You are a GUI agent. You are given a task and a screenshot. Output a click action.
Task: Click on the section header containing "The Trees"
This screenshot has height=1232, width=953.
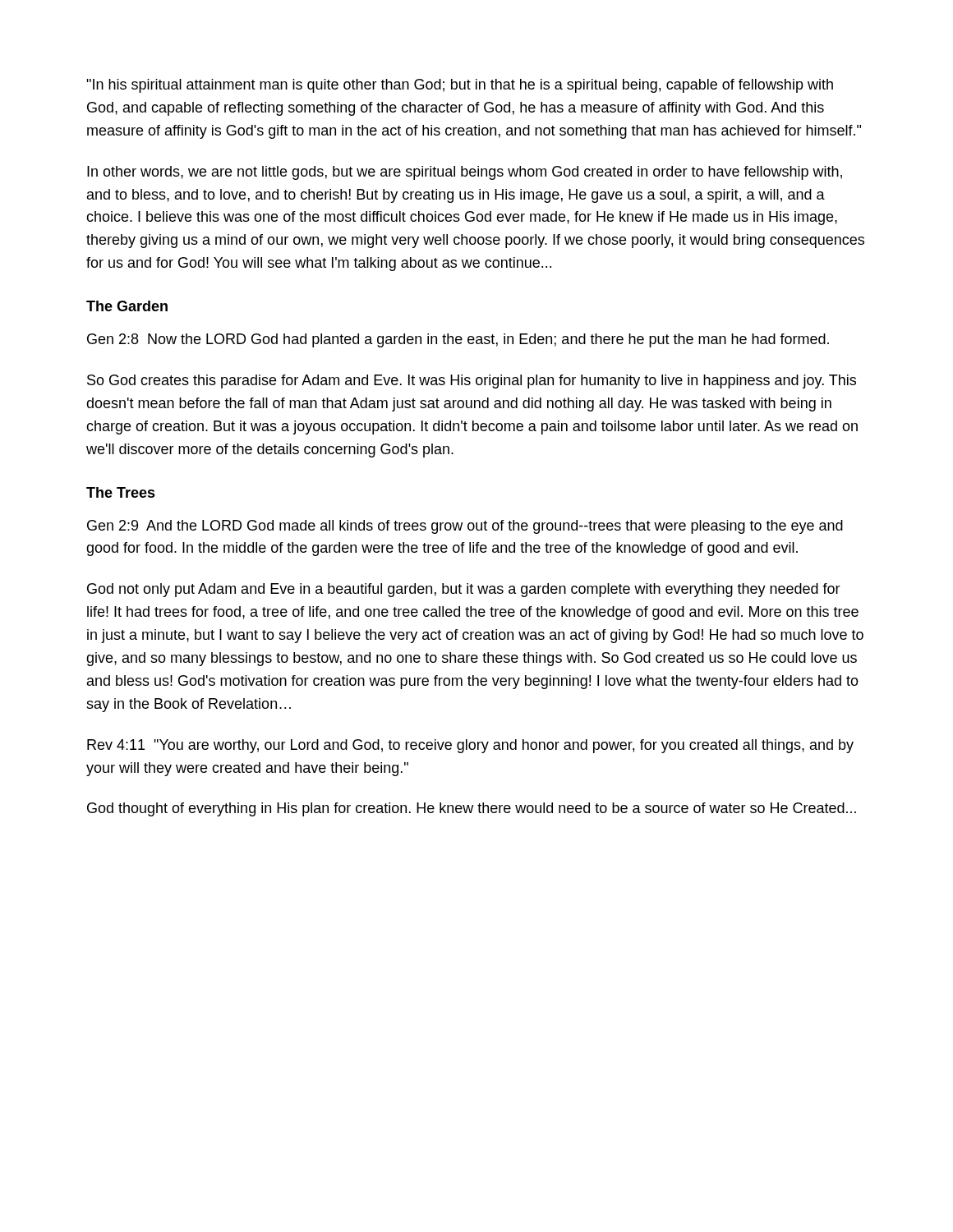(121, 492)
